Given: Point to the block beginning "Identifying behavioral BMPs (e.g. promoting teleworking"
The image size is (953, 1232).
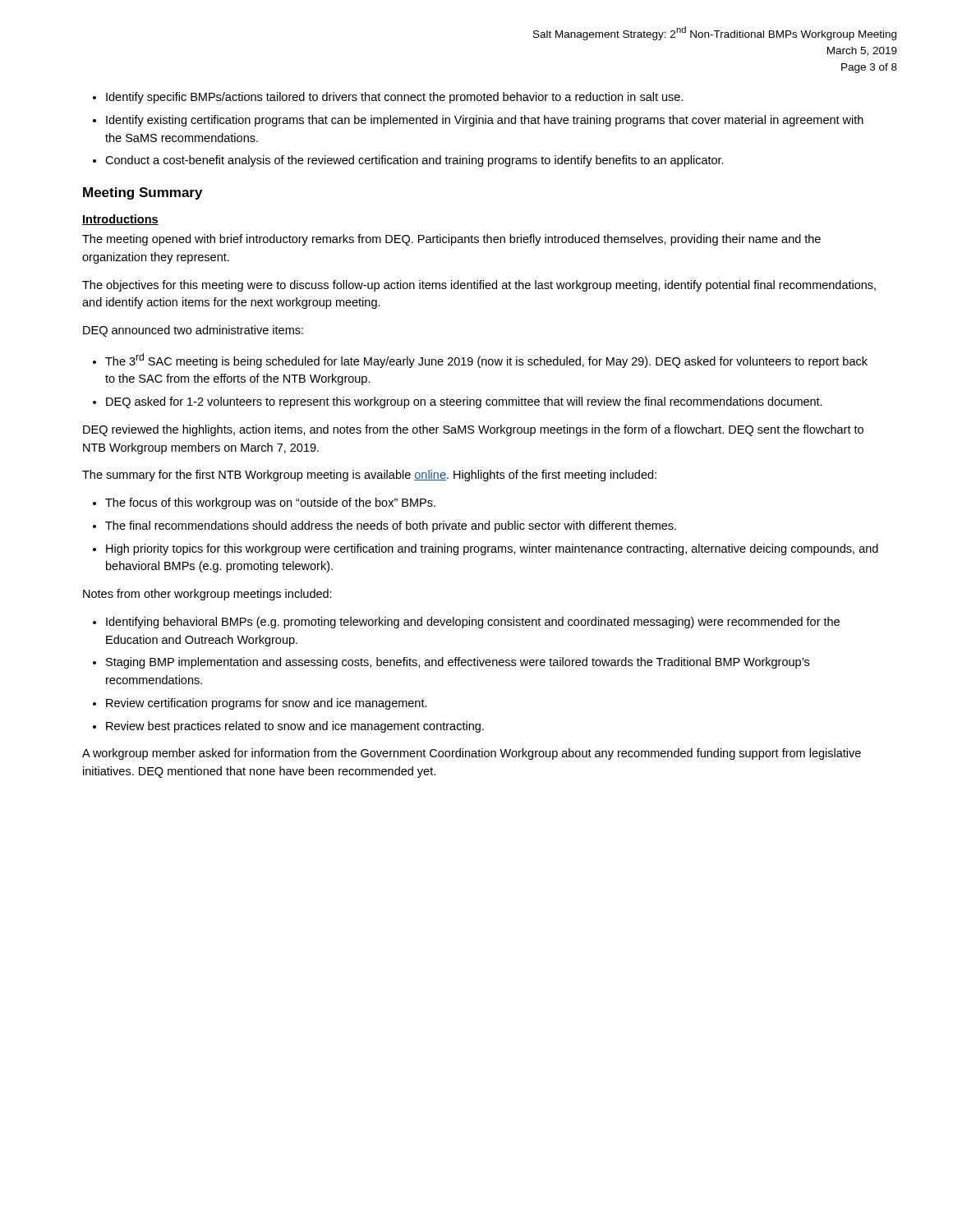Looking at the screenshot, I should [473, 631].
